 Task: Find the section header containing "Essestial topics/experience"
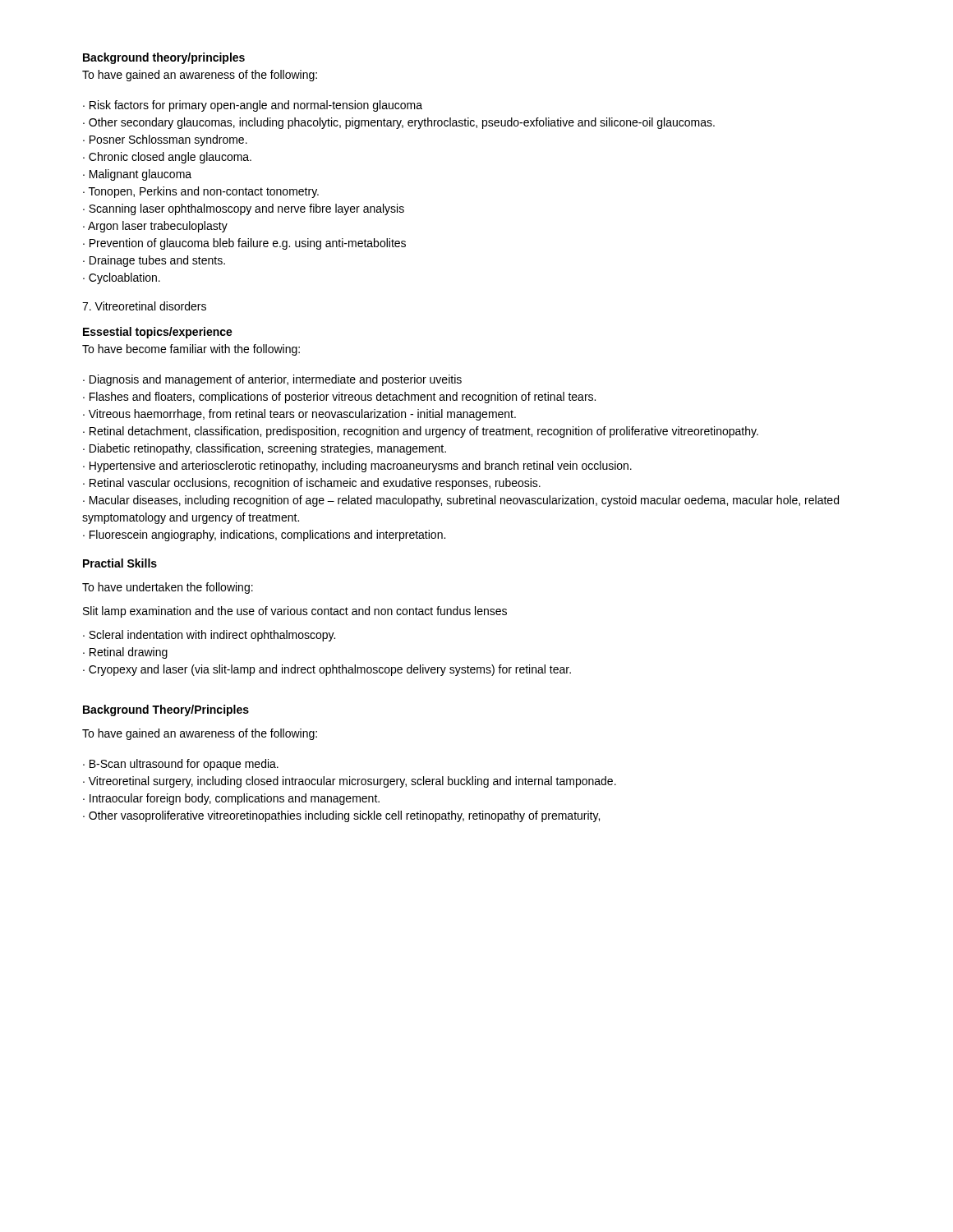pyautogui.click(x=157, y=332)
